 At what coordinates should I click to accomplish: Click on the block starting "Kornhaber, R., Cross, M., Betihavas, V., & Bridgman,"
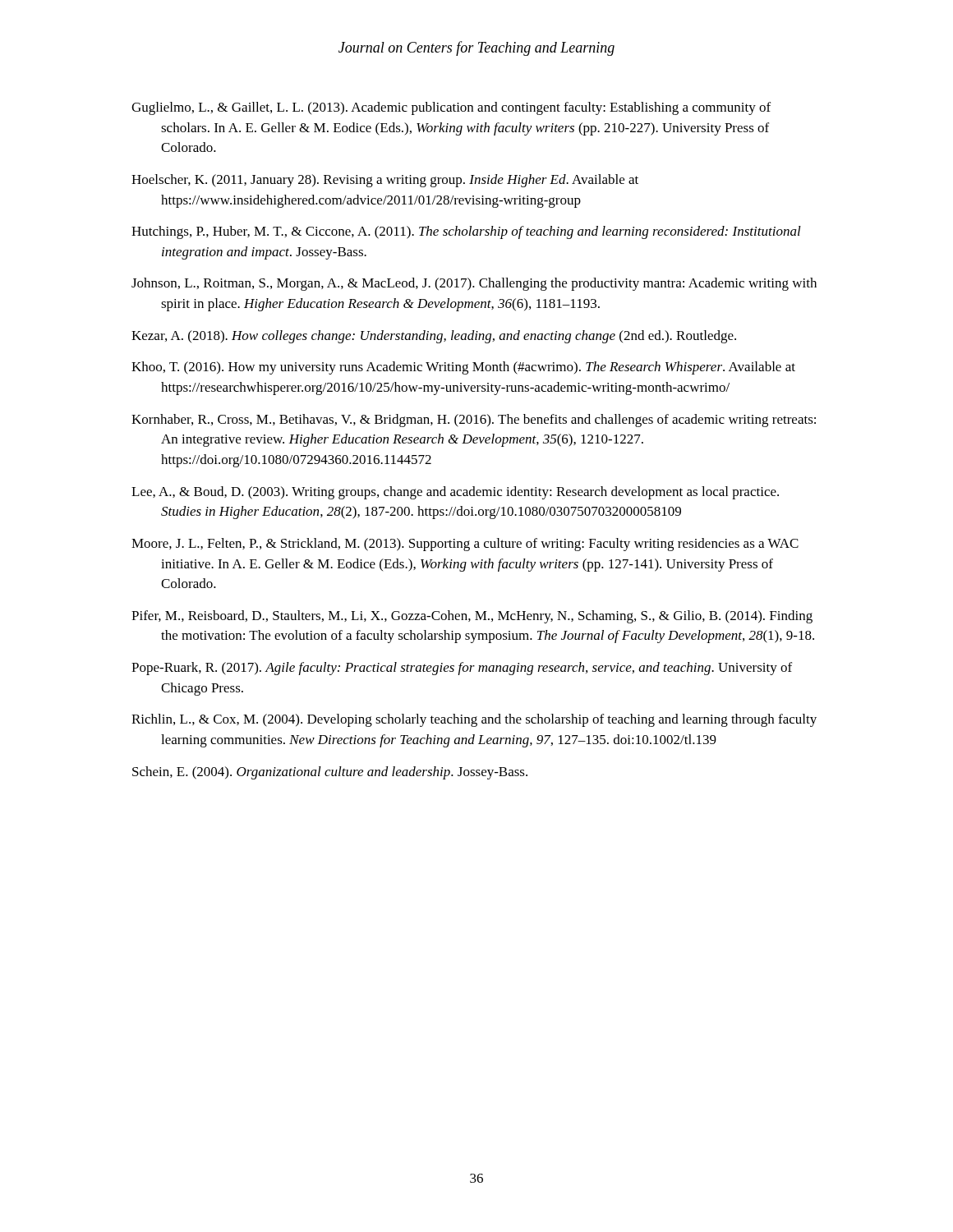point(474,439)
